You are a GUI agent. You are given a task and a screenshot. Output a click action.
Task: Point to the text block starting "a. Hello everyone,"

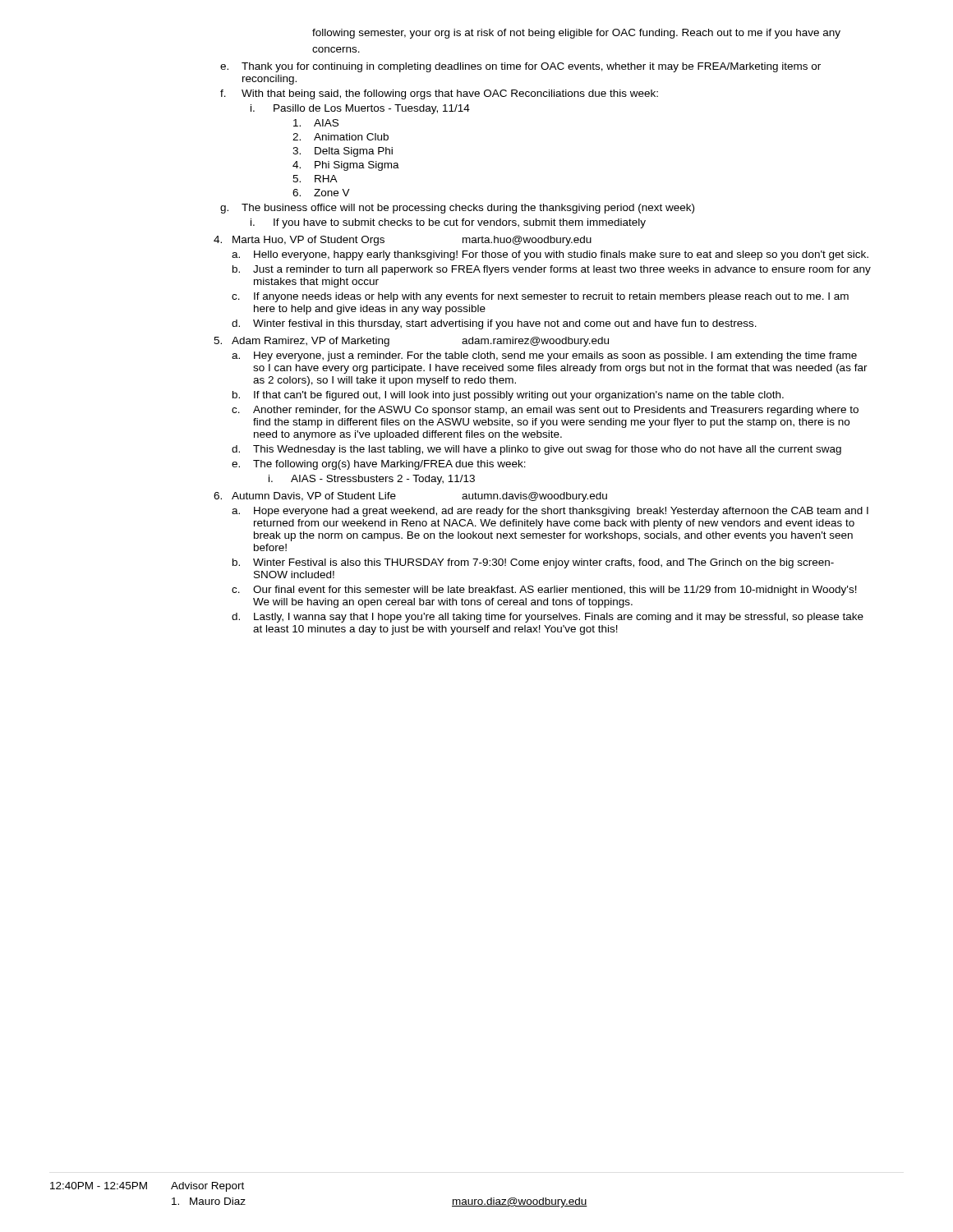[550, 254]
